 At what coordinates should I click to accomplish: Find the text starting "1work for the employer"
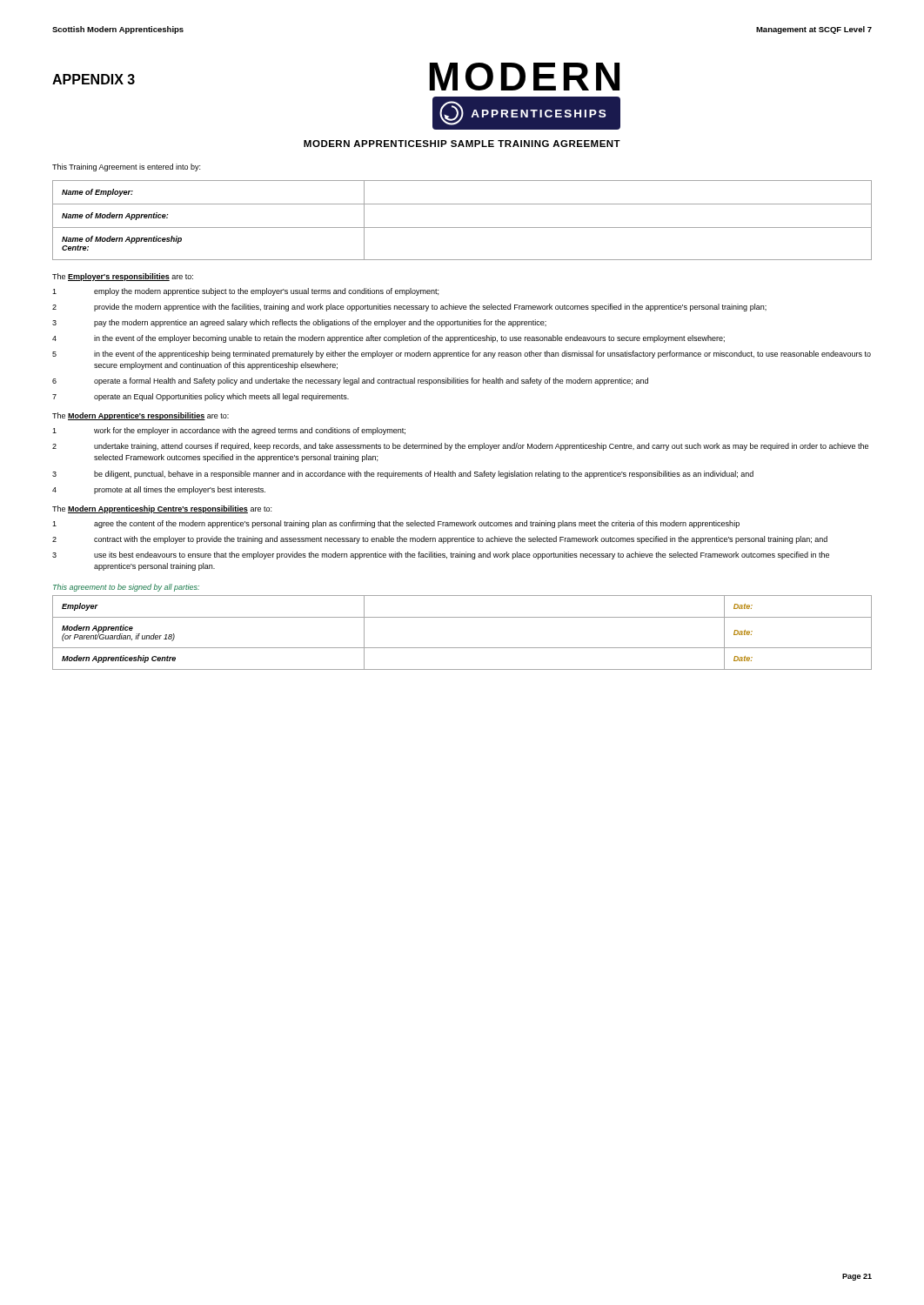click(x=229, y=431)
